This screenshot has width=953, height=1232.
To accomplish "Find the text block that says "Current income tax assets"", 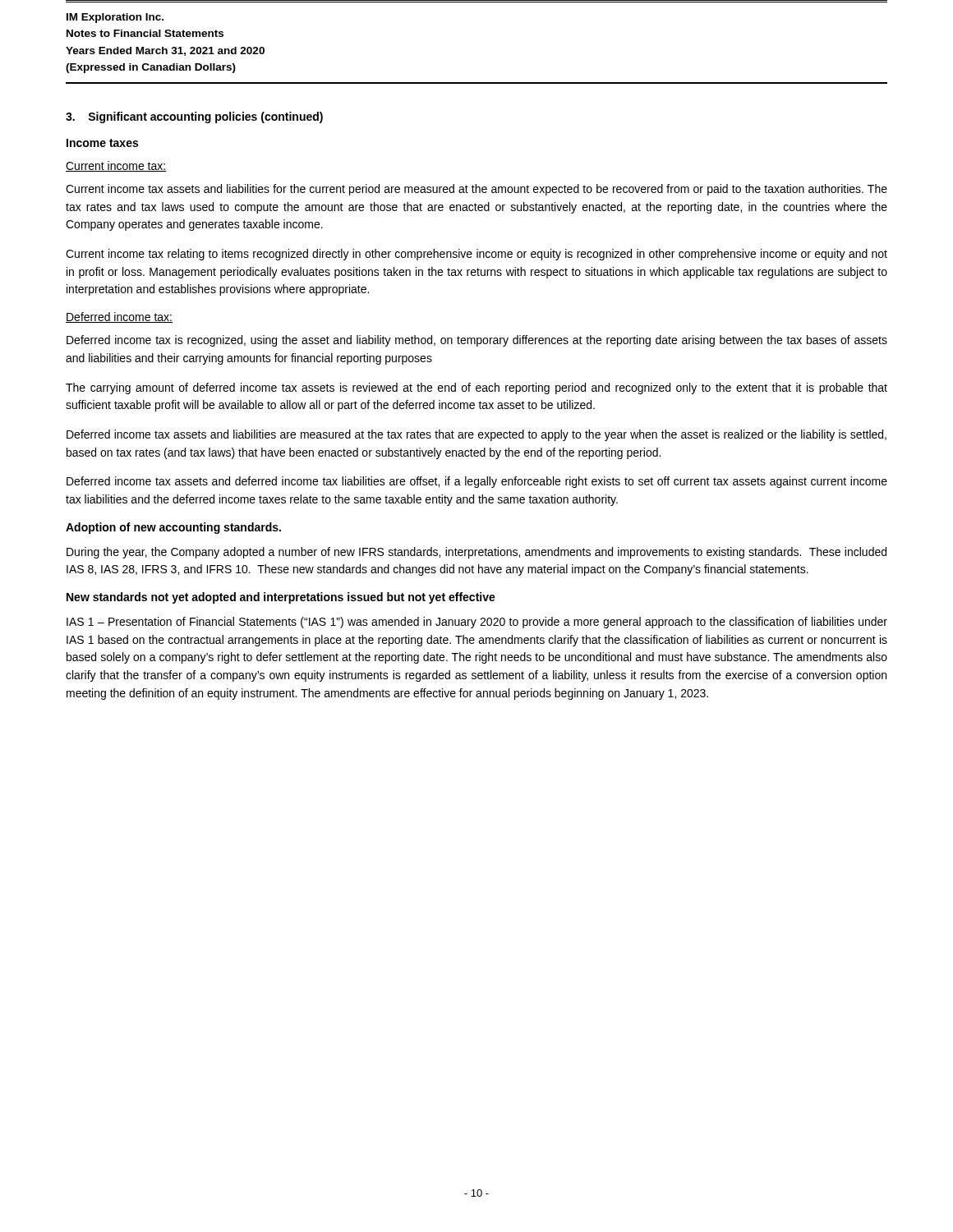I will coord(476,207).
